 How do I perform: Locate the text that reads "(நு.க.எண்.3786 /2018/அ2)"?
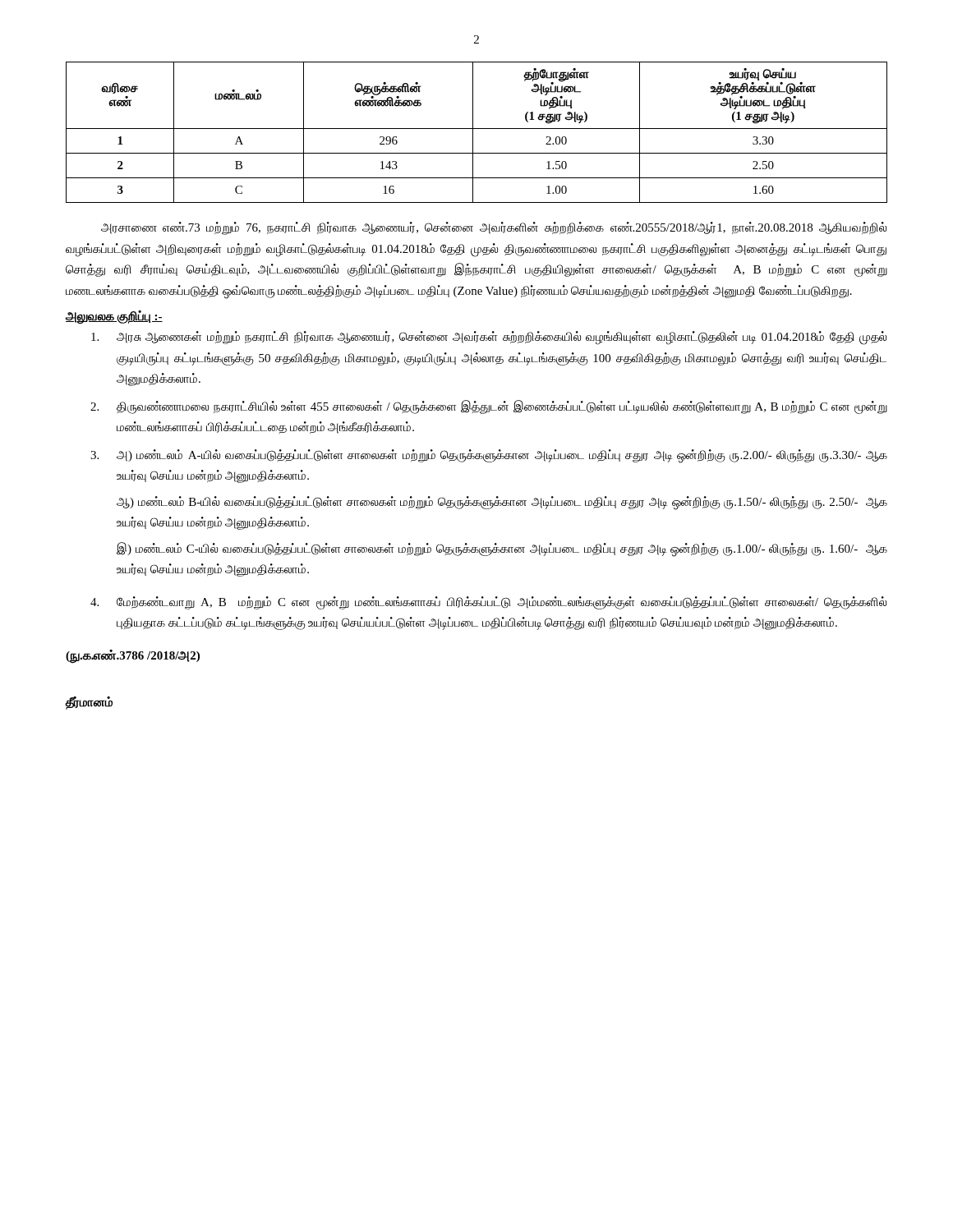133,655
